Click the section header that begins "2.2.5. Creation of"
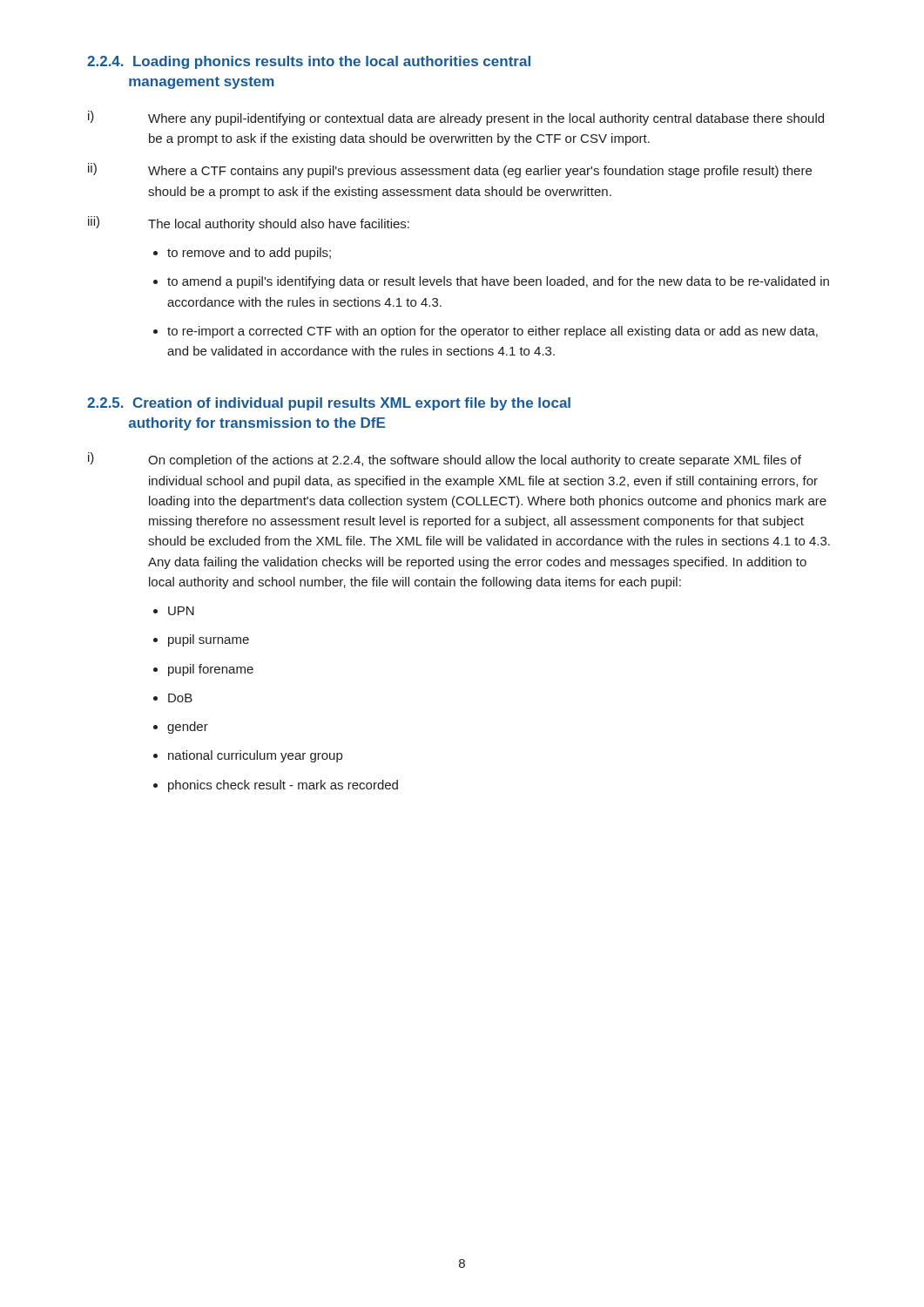 point(329,413)
